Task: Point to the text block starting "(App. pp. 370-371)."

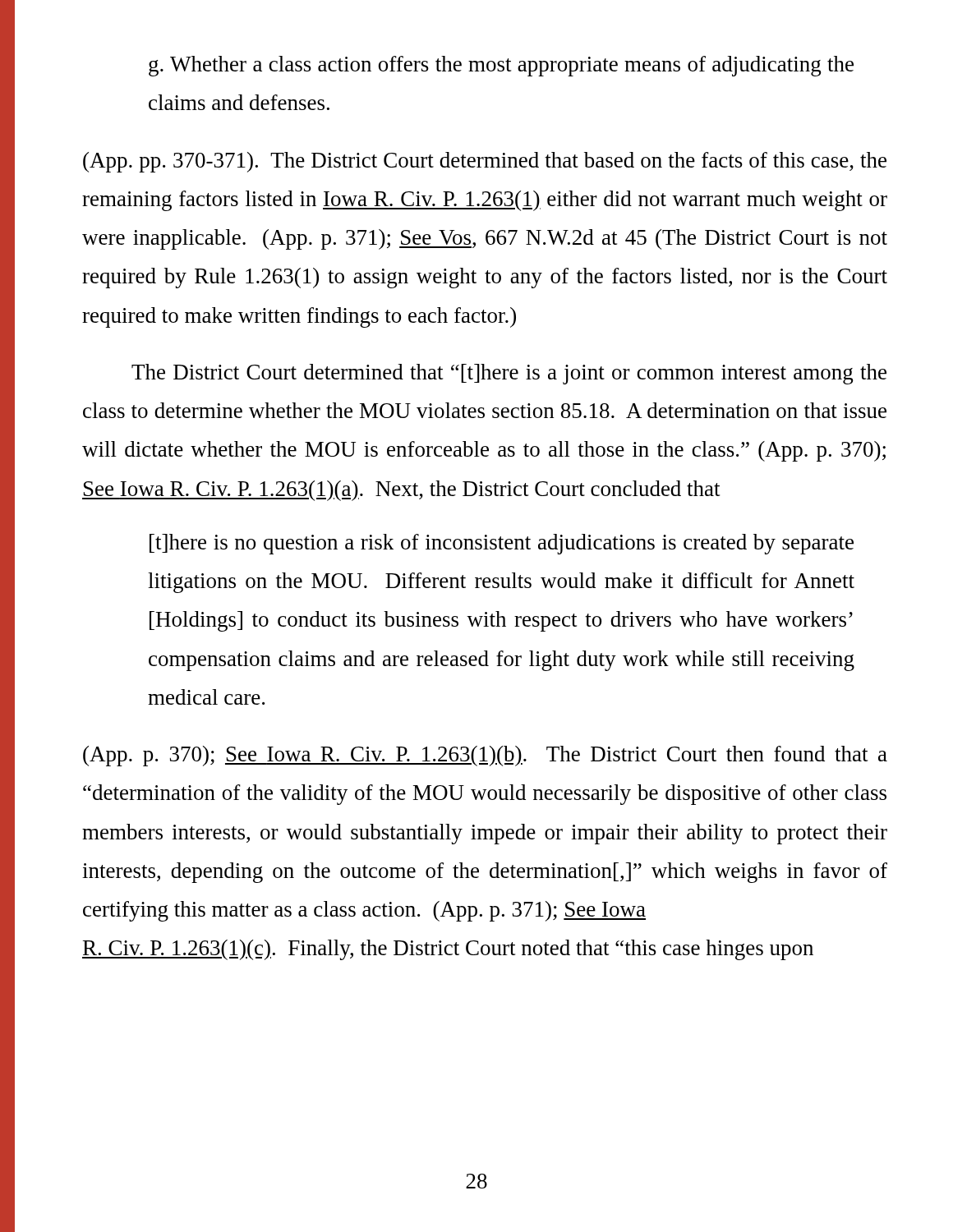Action: [x=485, y=237]
